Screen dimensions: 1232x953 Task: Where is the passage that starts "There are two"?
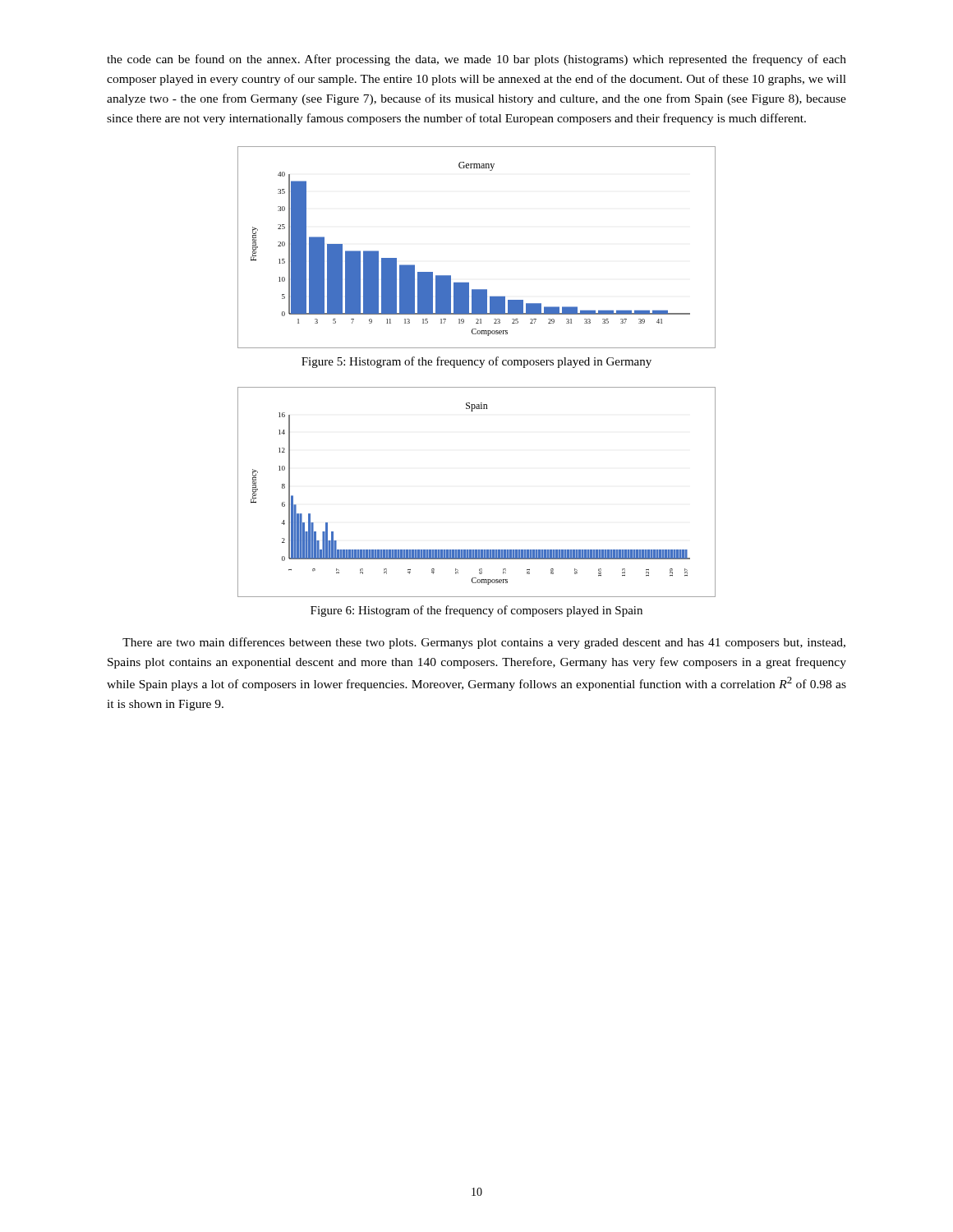tap(476, 673)
